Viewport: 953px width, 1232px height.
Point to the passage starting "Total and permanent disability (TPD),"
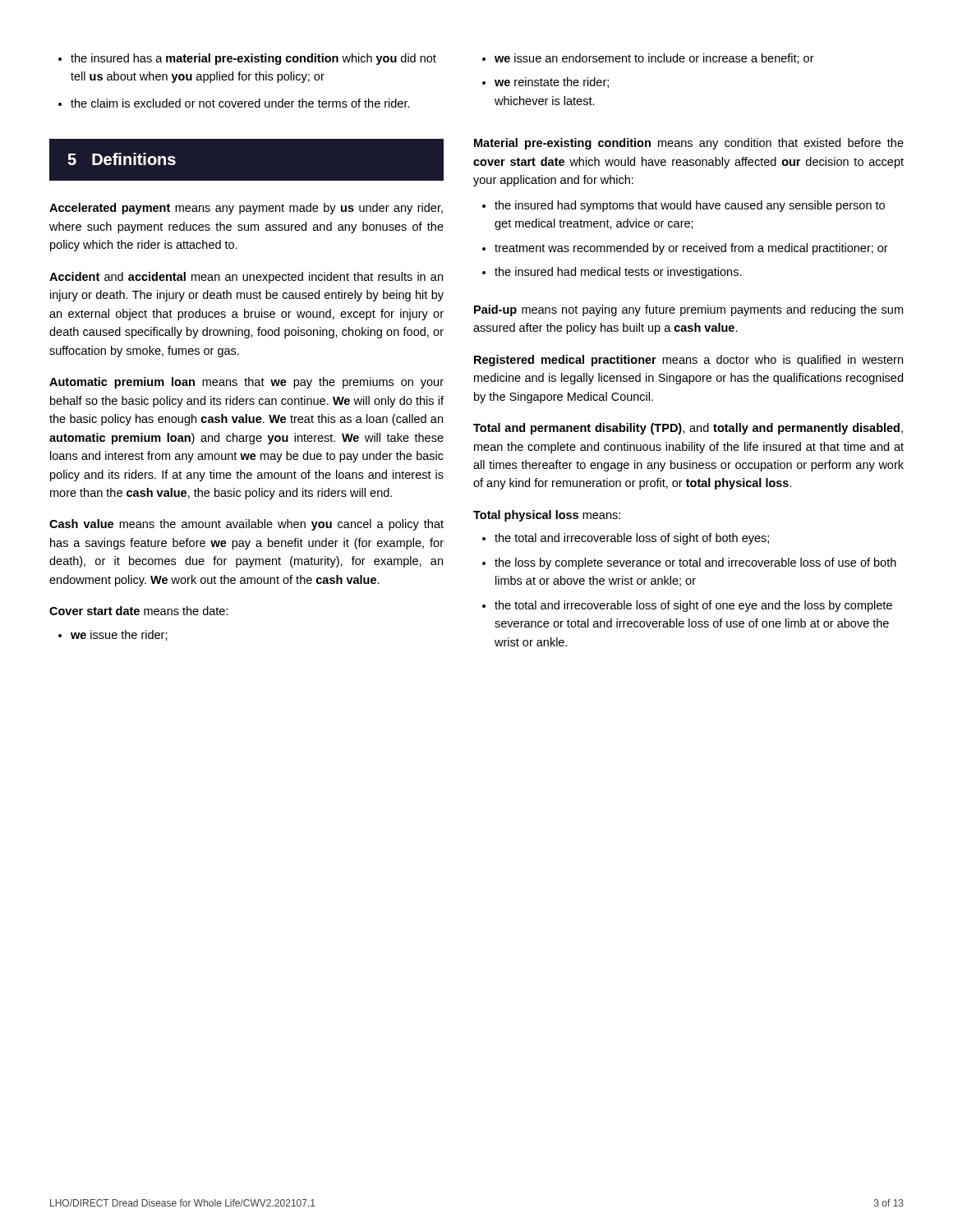coord(688,456)
